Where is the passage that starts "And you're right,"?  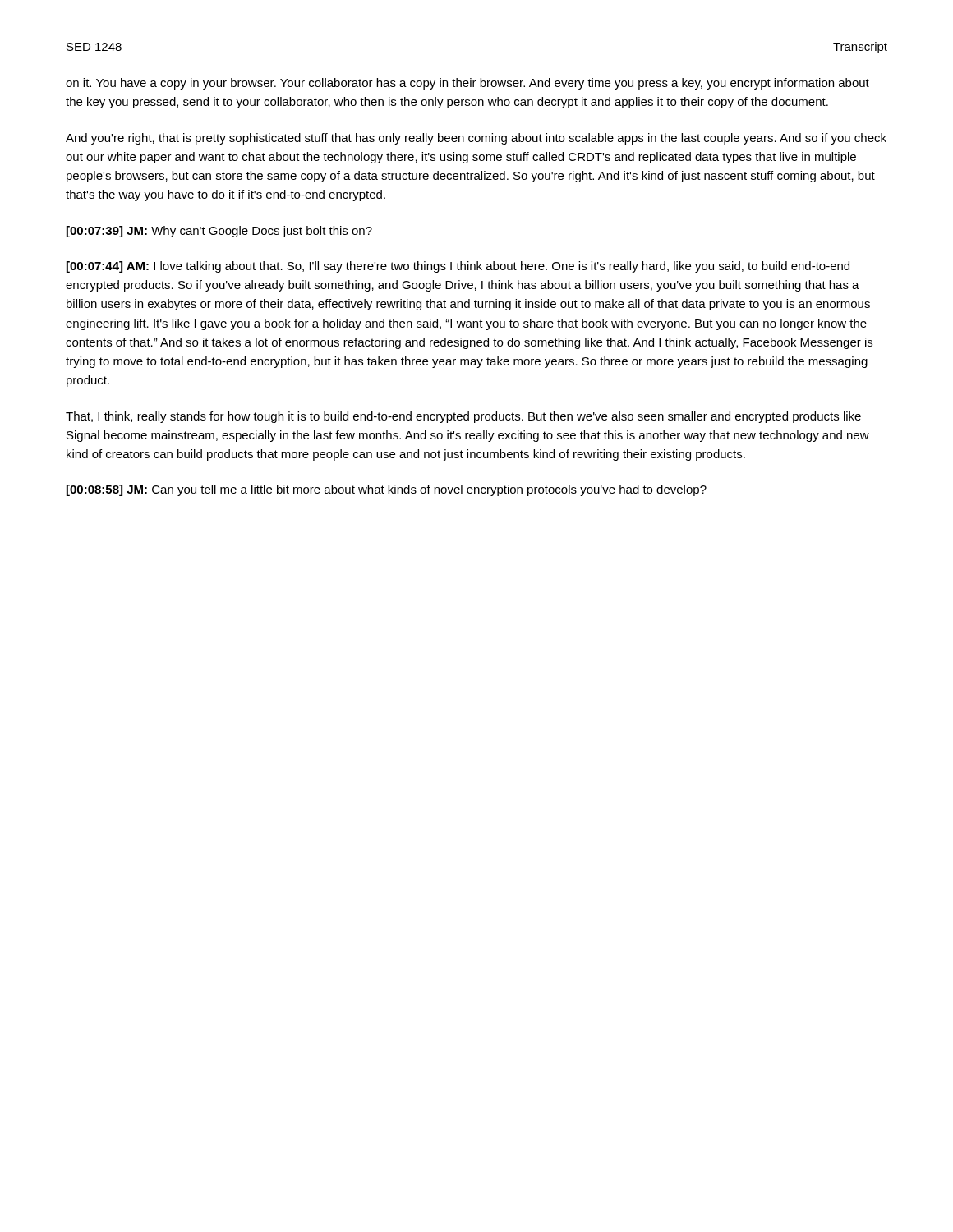pyautogui.click(x=476, y=166)
